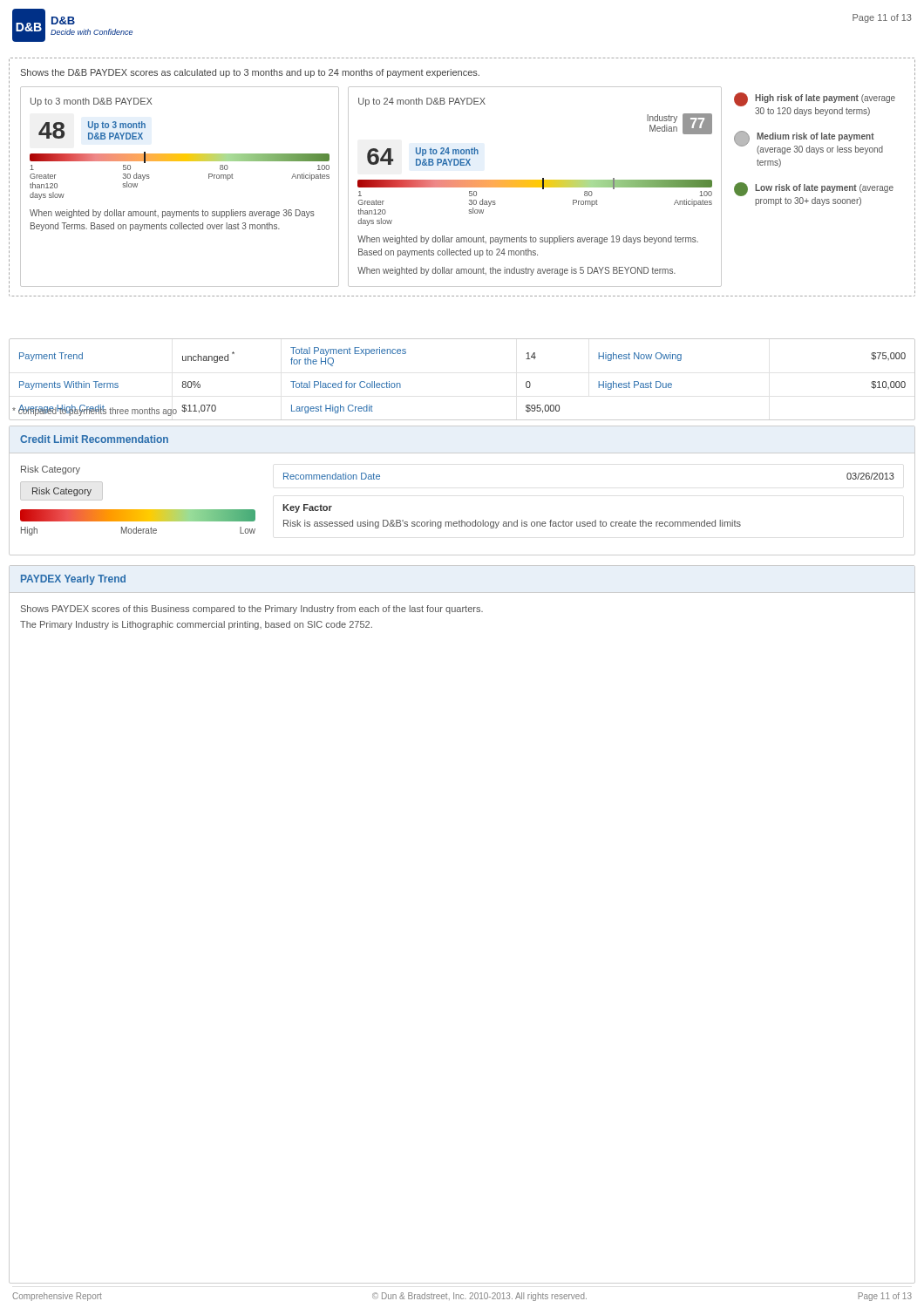The image size is (924, 1308).
Task: Find "PAYDEX Yearly Trend" on this page
Action: (x=73, y=579)
